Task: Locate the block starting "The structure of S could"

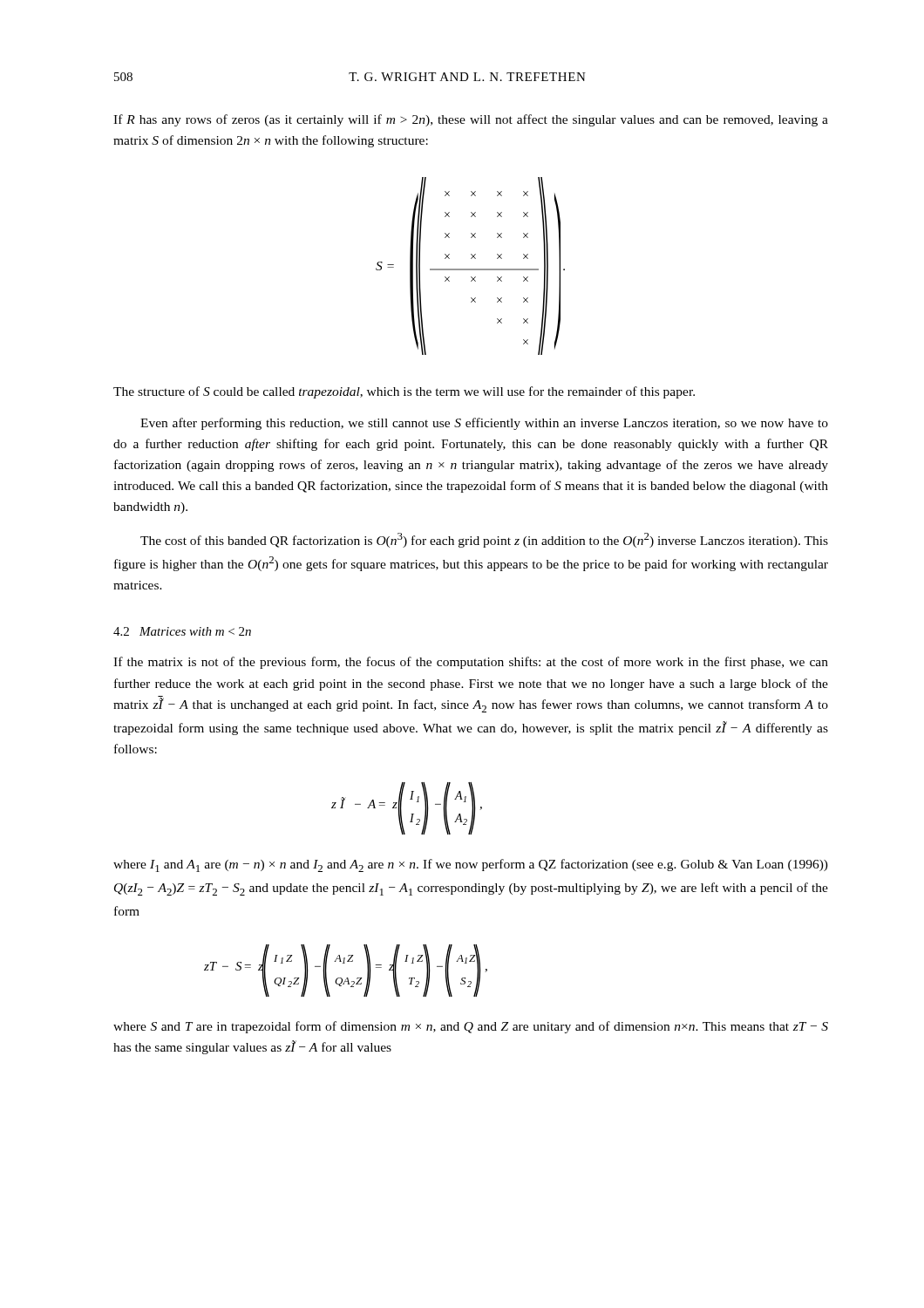Action: pyautogui.click(x=471, y=392)
